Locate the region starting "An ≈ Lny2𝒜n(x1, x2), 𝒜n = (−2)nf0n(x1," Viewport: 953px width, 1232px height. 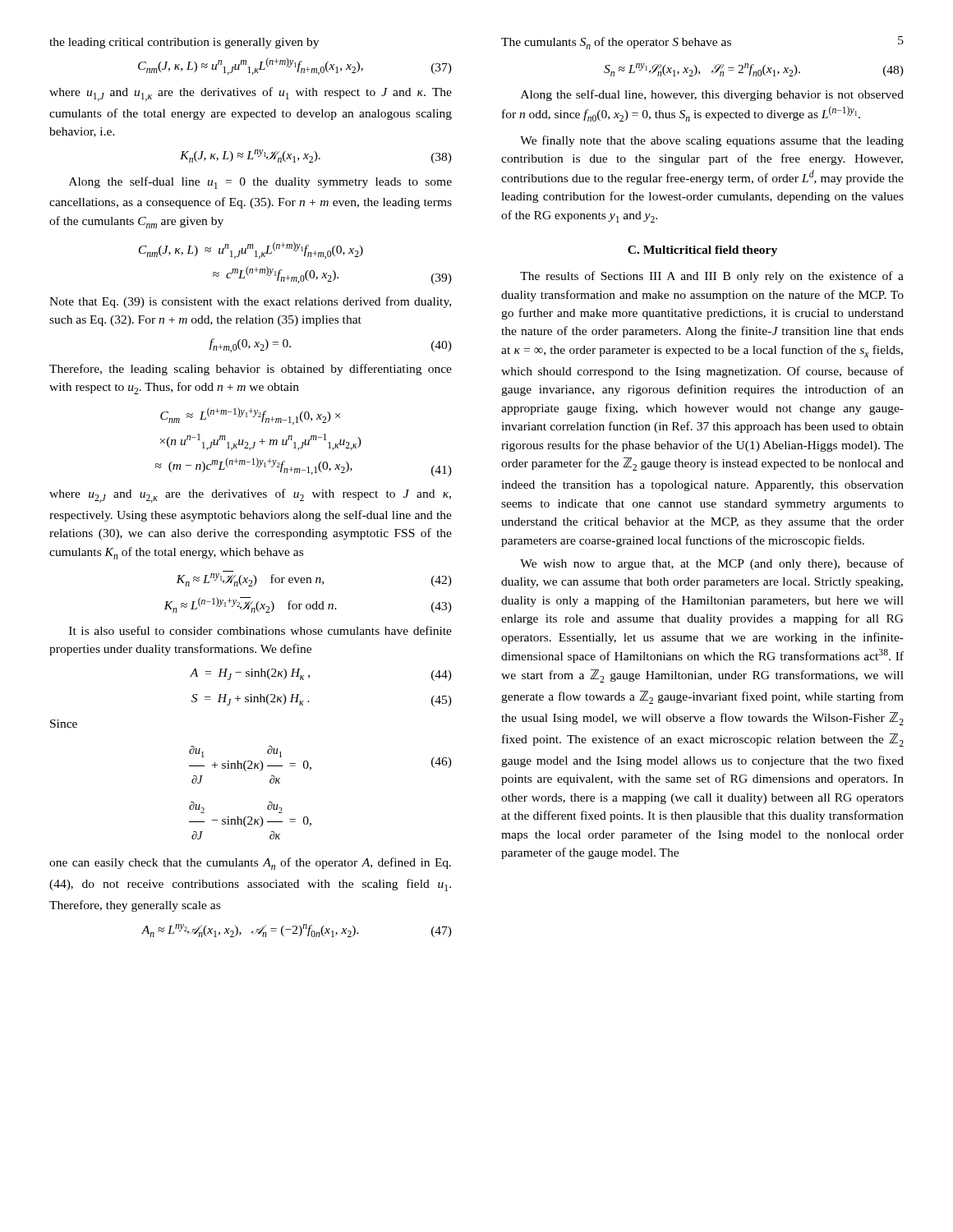click(x=251, y=931)
